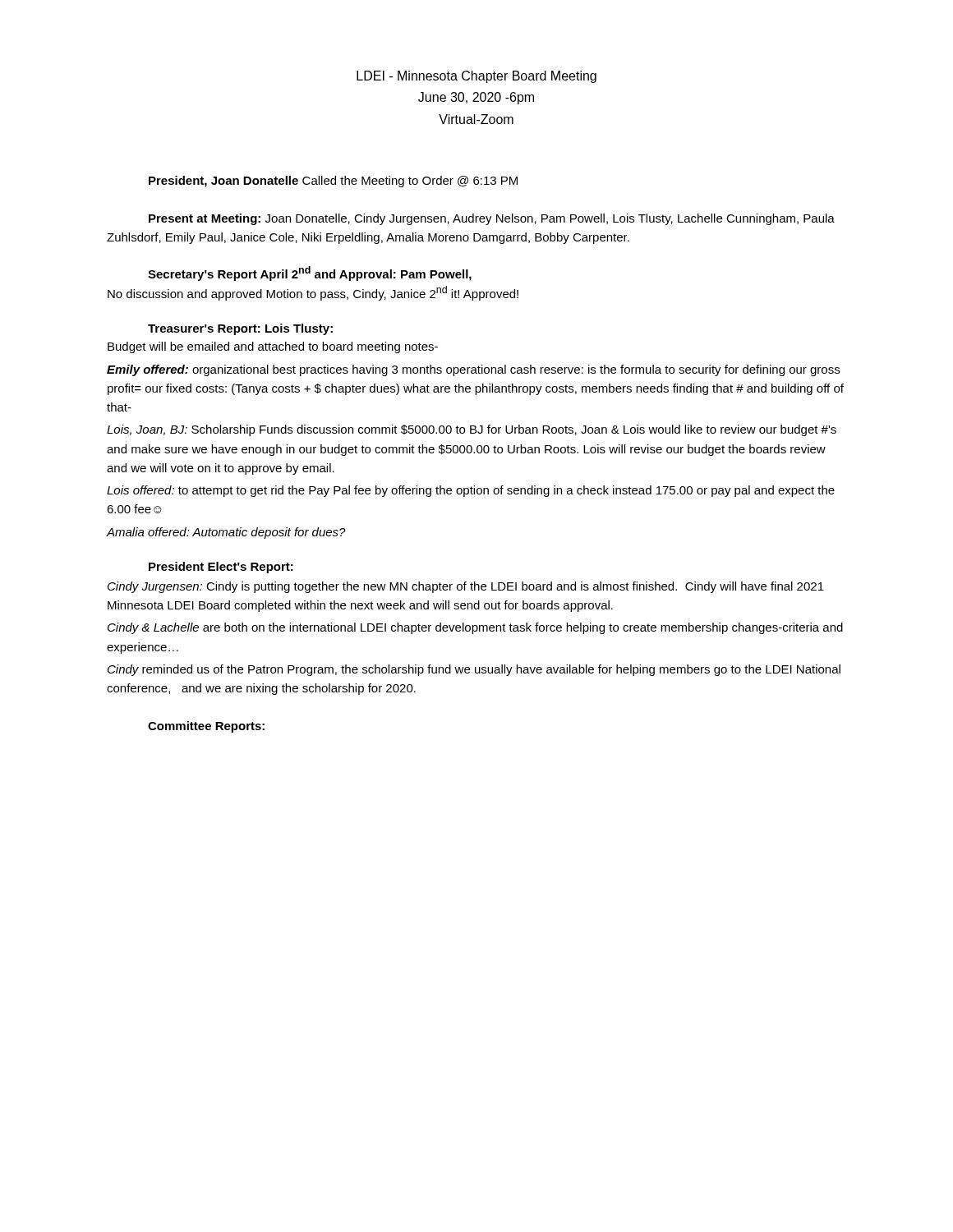Image resolution: width=953 pixels, height=1232 pixels.
Task: Point to the text block starting "Cindy & Lachelle"
Action: 475,637
